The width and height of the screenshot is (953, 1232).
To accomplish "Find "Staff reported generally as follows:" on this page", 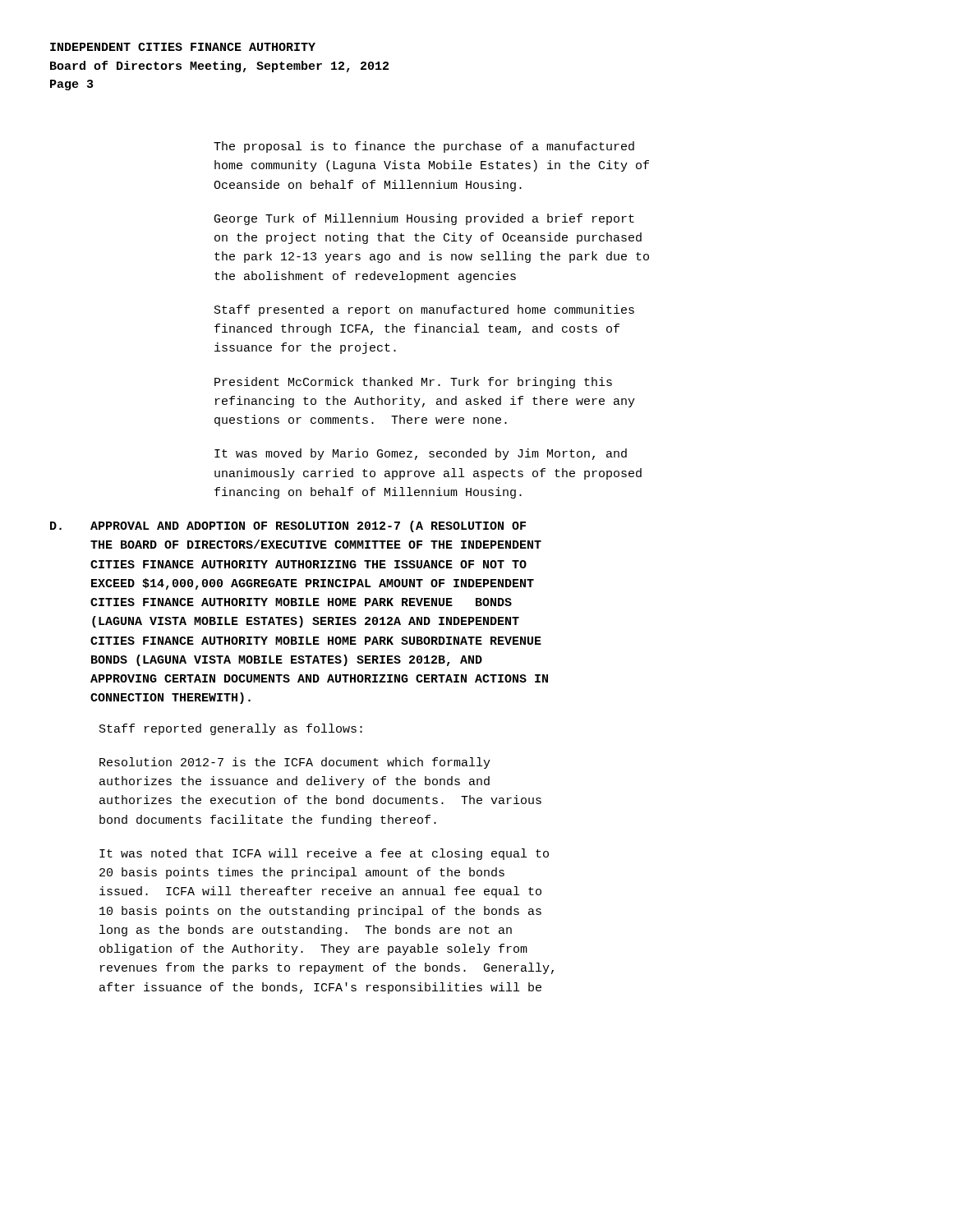I will pos(232,729).
